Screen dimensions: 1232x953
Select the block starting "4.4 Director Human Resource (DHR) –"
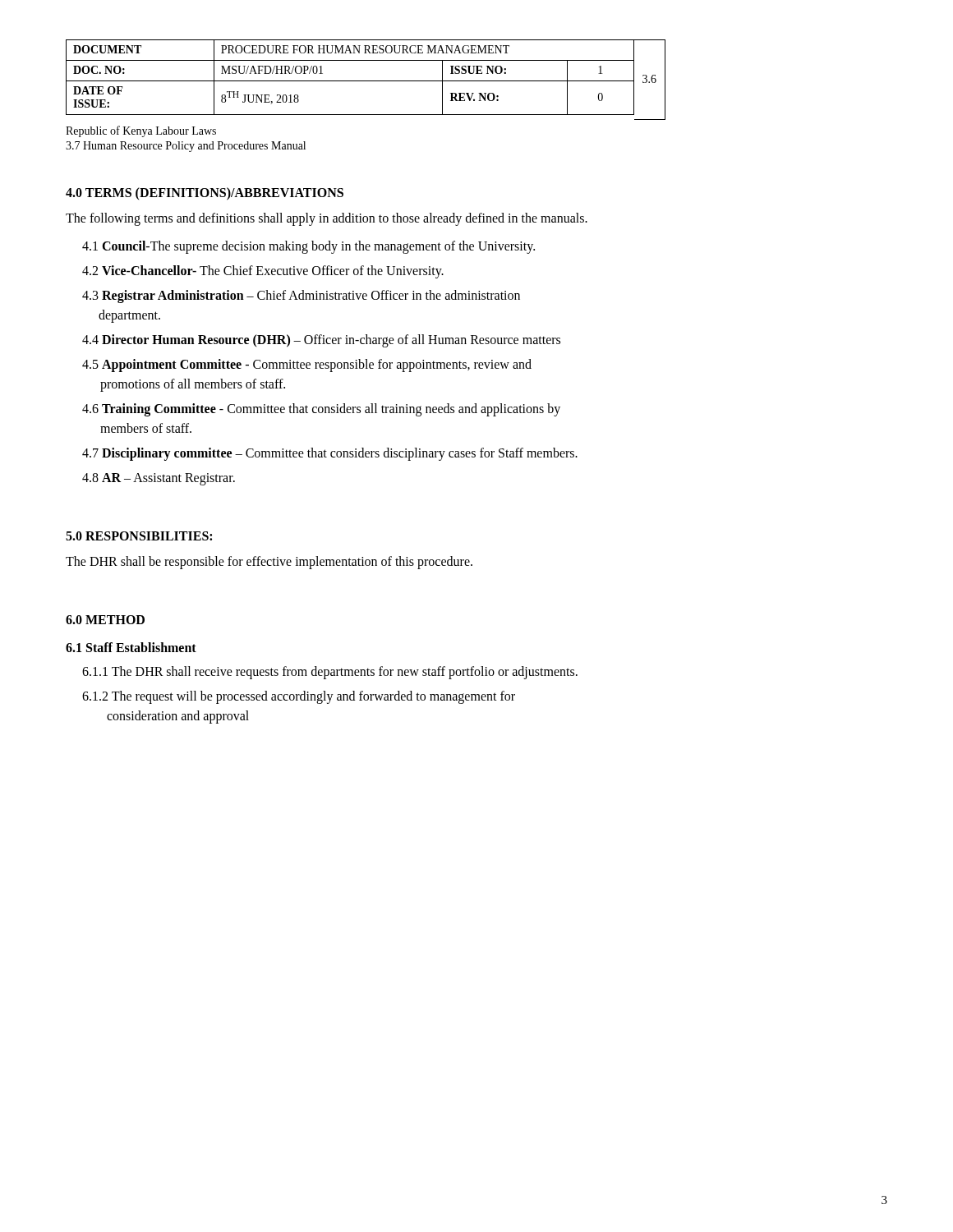pos(322,340)
